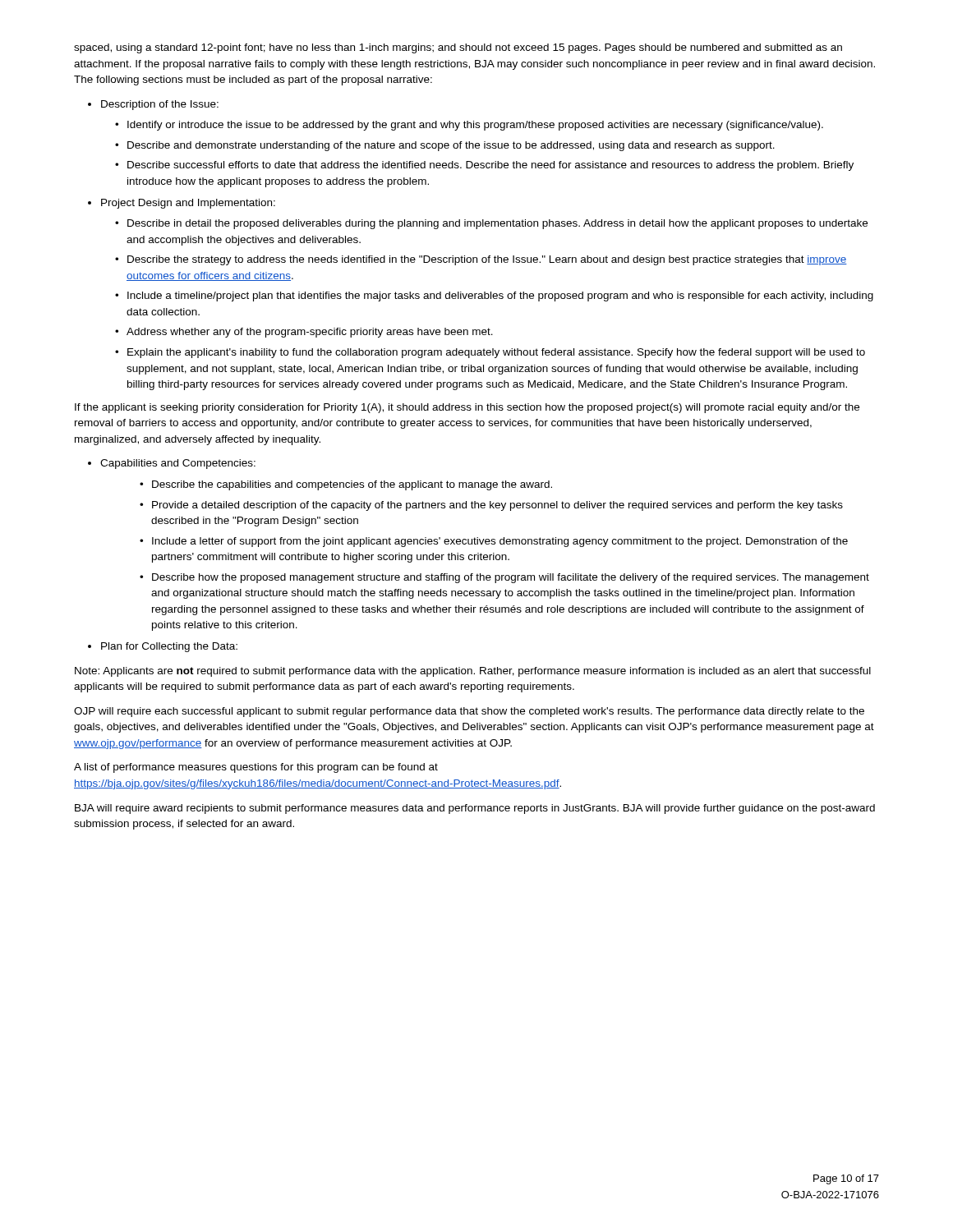Find "Project Design and Implementation:" on this page
953x1232 pixels.
click(188, 204)
